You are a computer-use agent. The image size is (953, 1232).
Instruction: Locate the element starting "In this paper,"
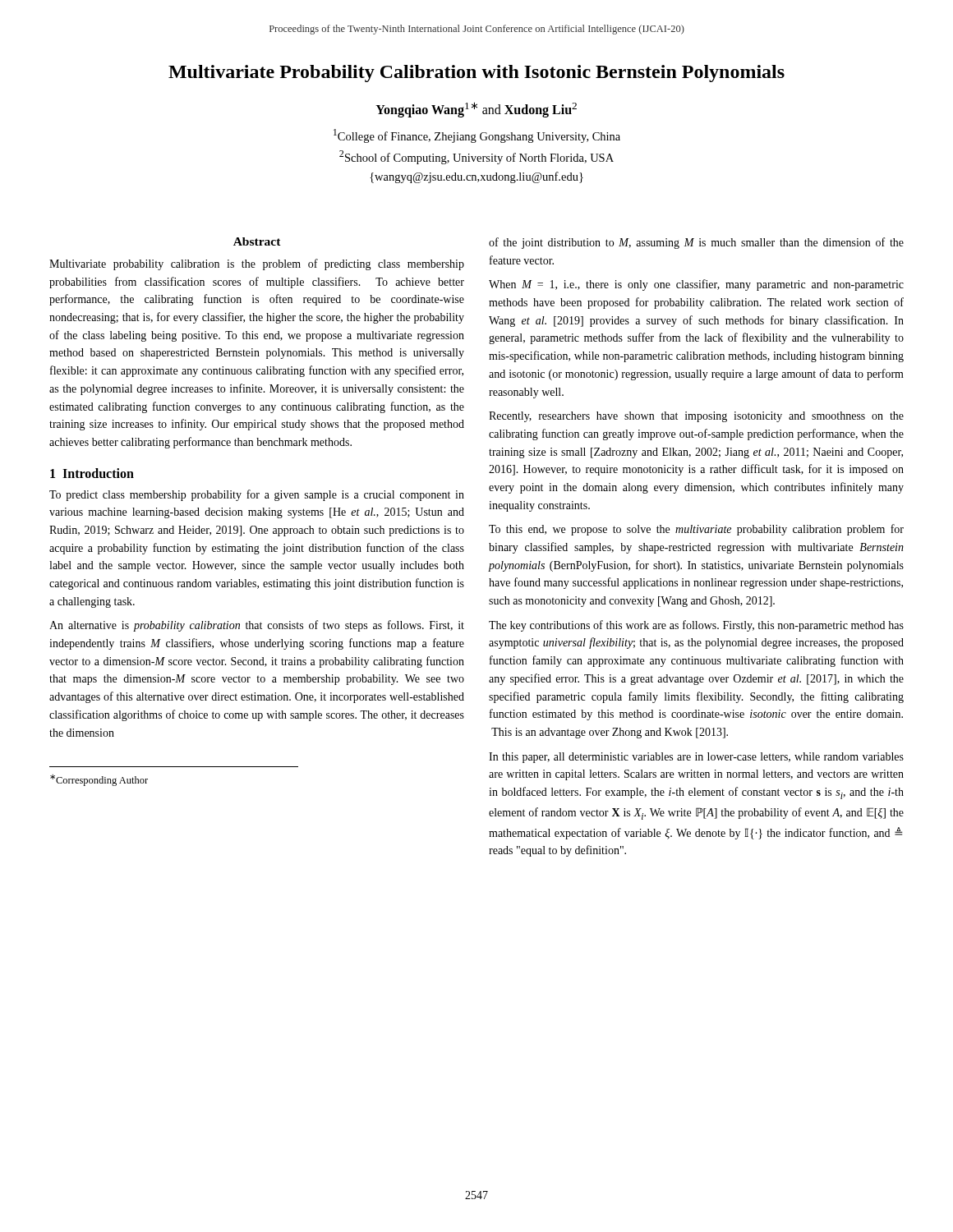(696, 804)
